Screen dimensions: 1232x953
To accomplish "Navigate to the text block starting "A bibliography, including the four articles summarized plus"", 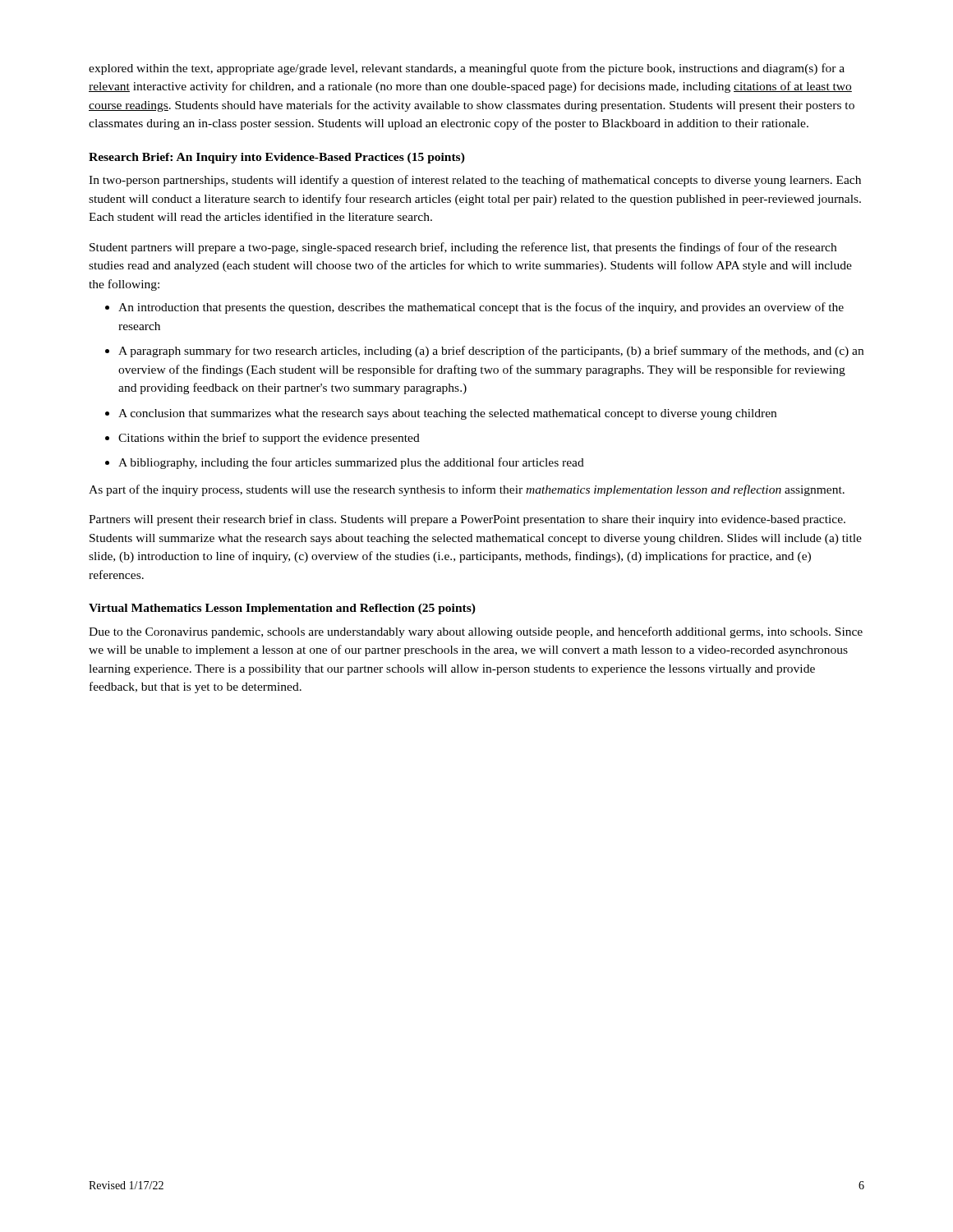I will 351,462.
